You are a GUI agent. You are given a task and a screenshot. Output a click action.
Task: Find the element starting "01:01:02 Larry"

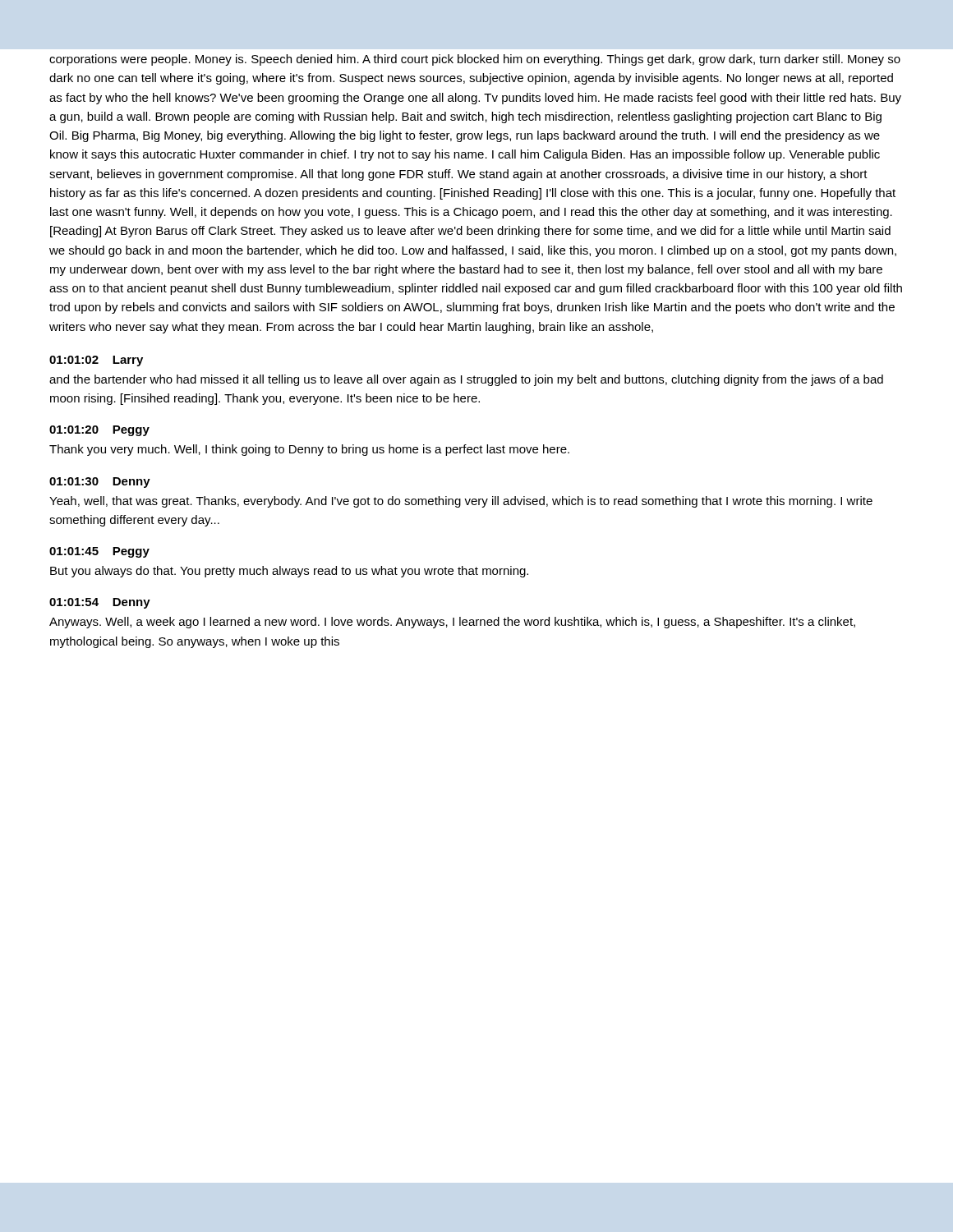(x=96, y=359)
